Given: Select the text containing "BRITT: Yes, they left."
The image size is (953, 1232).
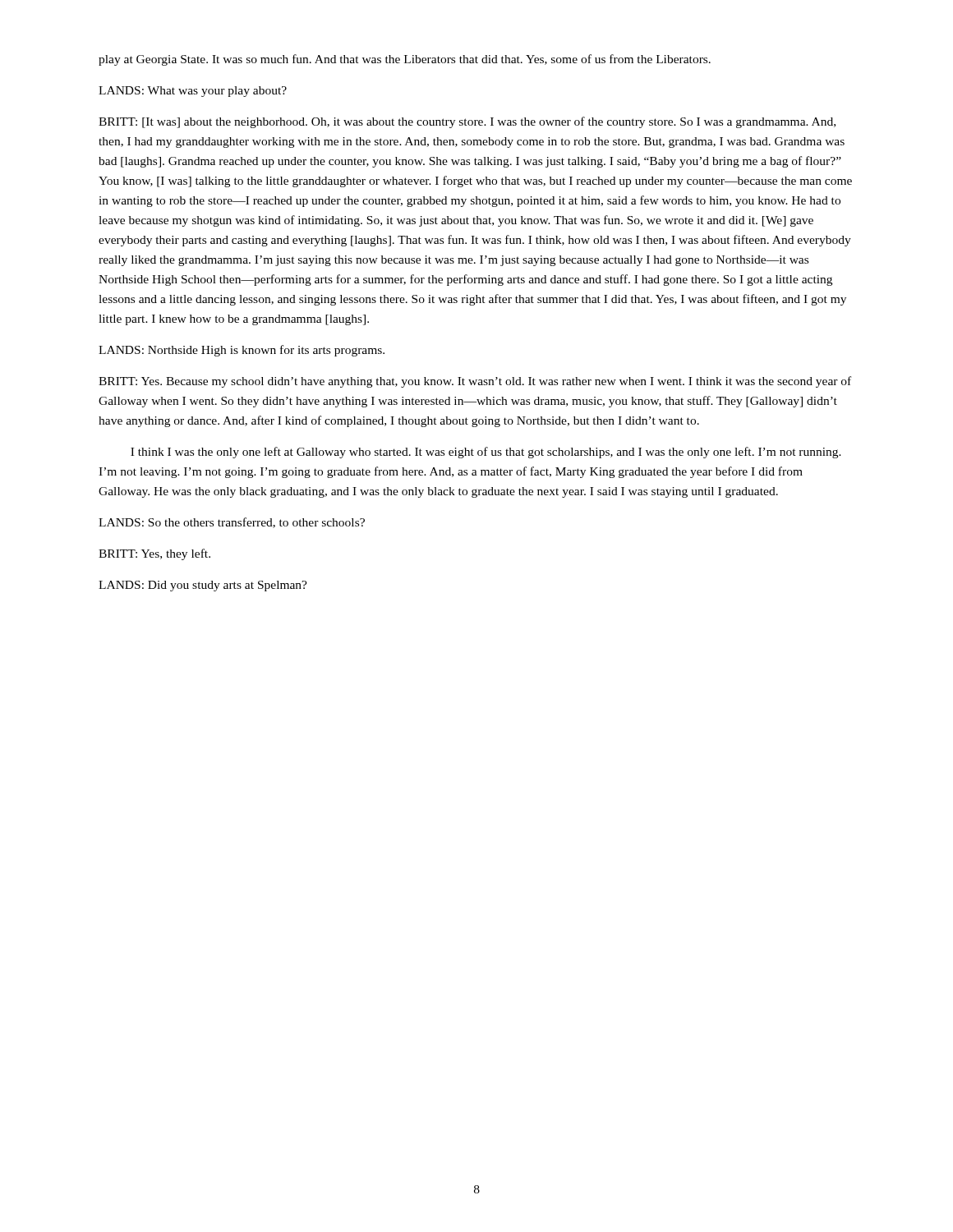Looking at the screenshot, I should (154, 554).
